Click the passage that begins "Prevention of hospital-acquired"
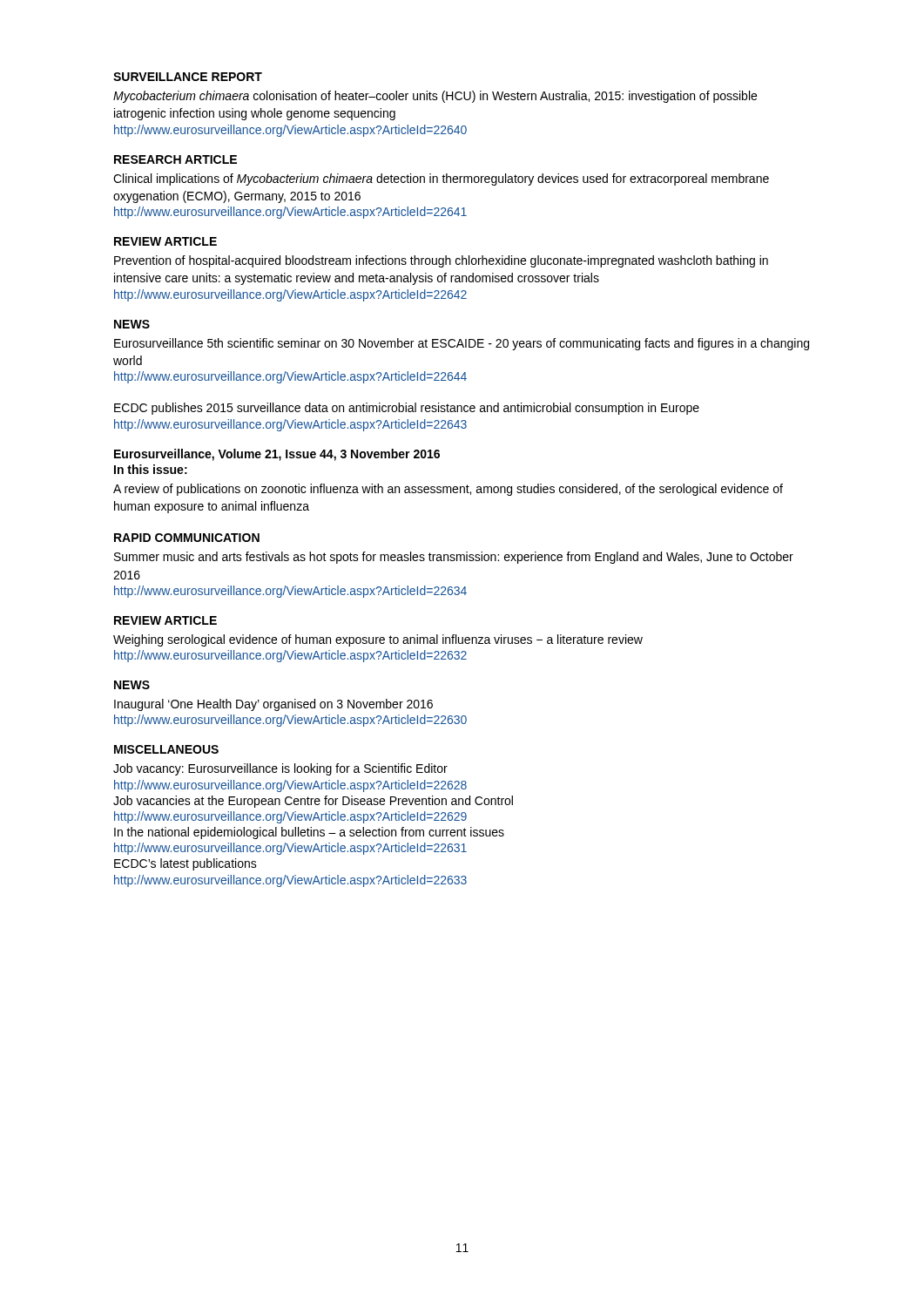Viewport: 924px width, 1307px height. pos(441,277)
